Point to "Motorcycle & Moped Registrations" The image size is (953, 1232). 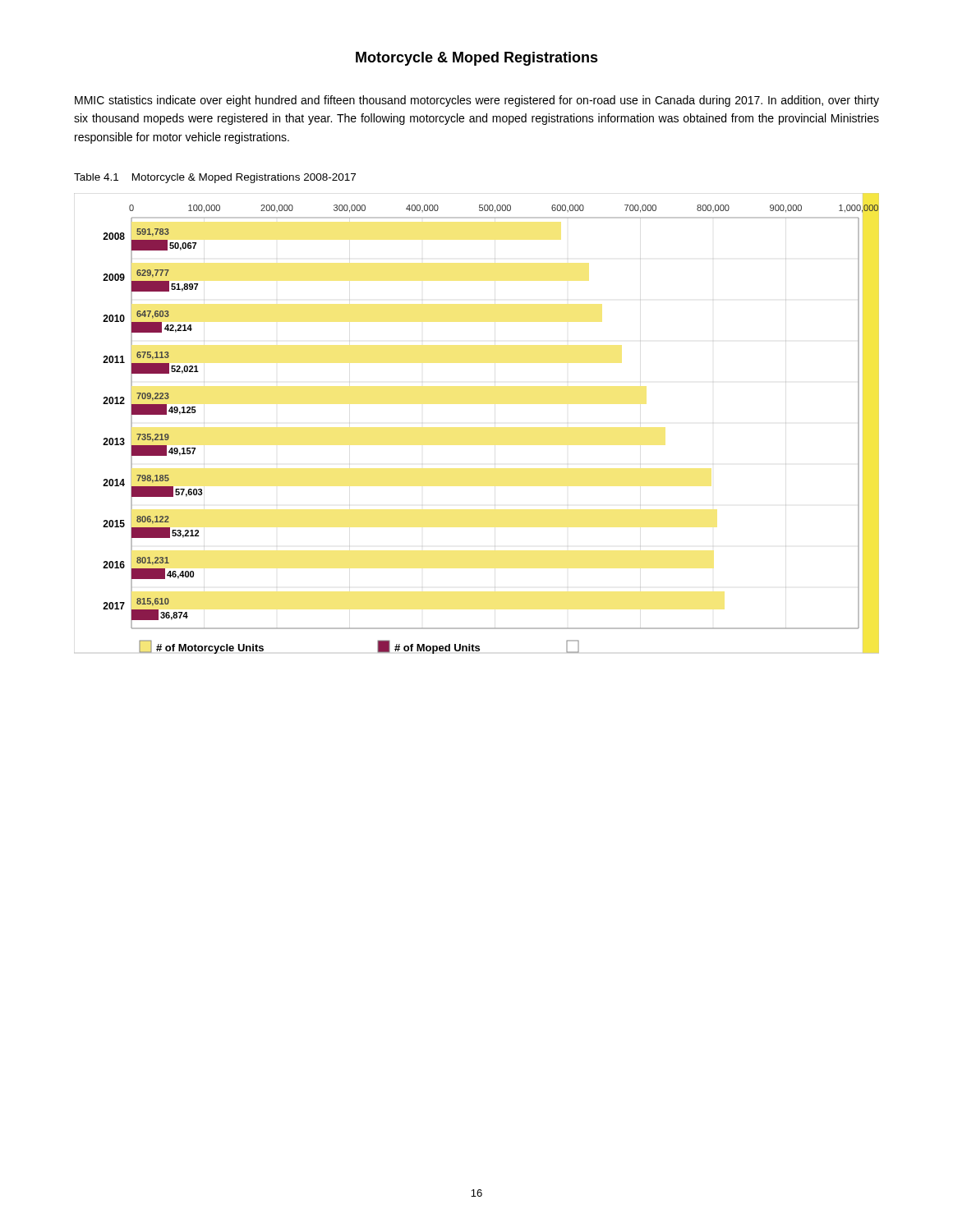coord(476,57)
